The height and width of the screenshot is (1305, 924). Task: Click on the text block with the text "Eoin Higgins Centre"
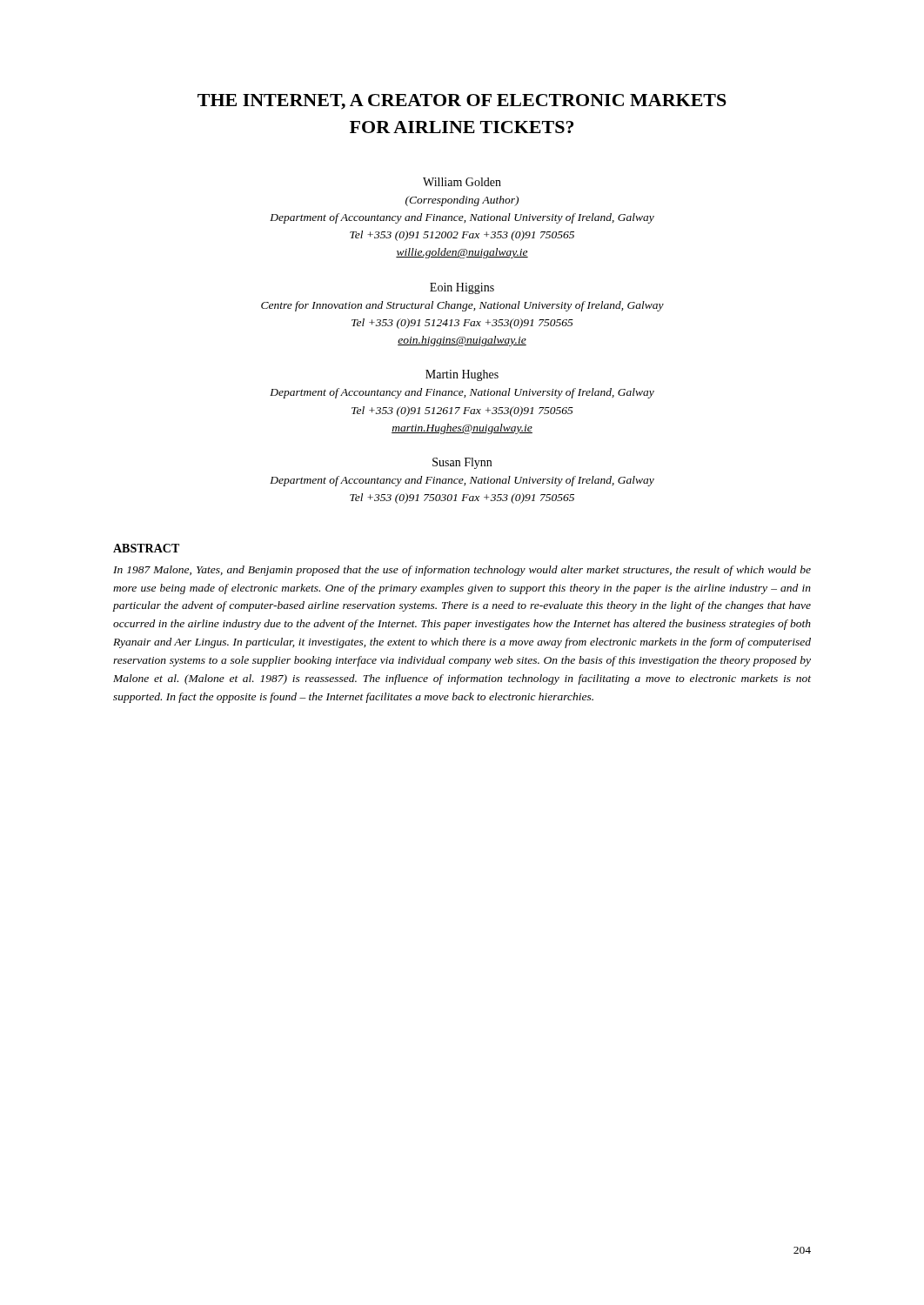462,315
